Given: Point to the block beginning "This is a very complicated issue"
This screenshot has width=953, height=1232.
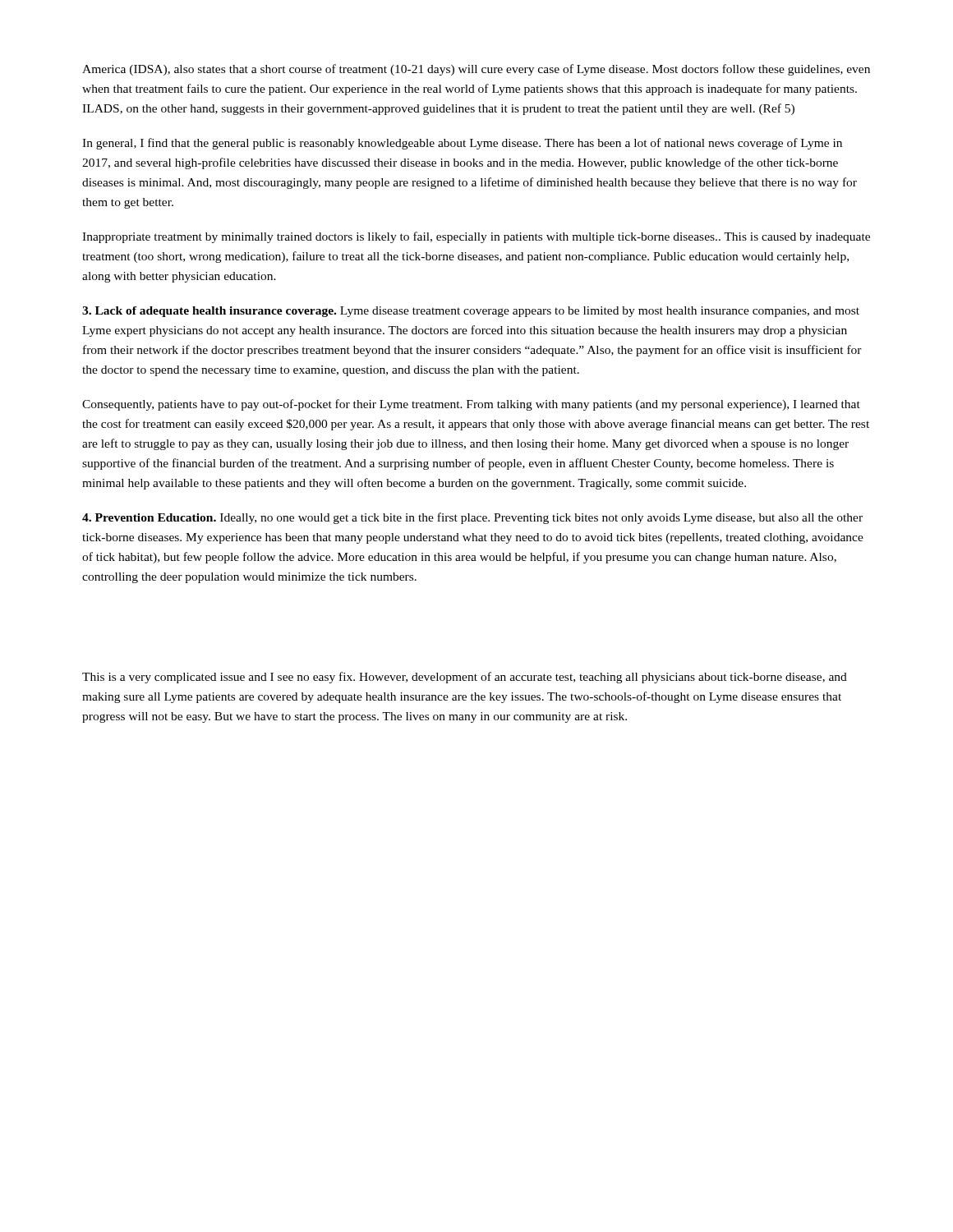Looking at the screenshot, I should pos(464,696).
